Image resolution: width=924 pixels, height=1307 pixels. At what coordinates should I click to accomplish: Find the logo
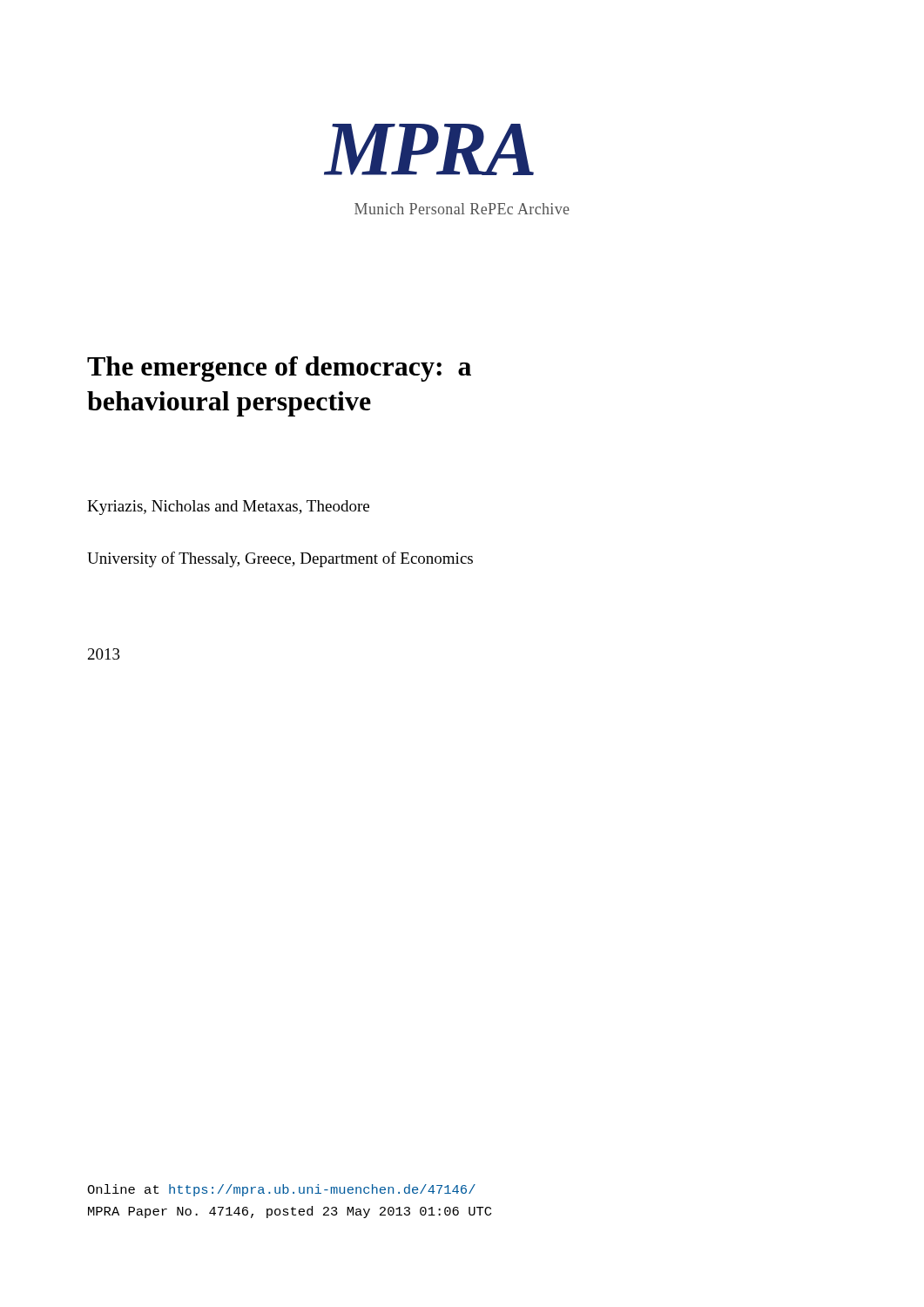[x=462, y=157]
